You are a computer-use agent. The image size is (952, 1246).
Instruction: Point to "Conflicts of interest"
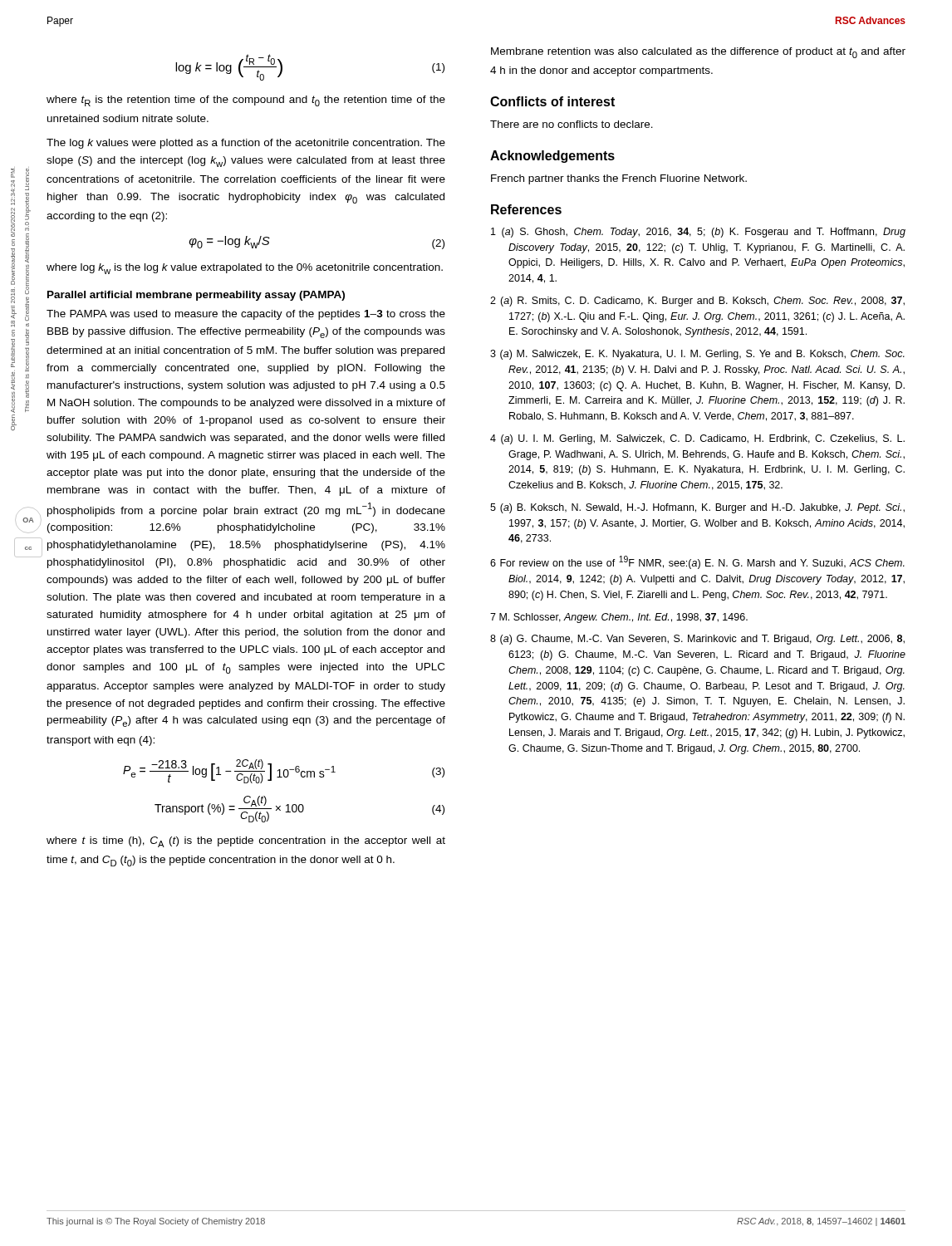click(x=552, y=102)
